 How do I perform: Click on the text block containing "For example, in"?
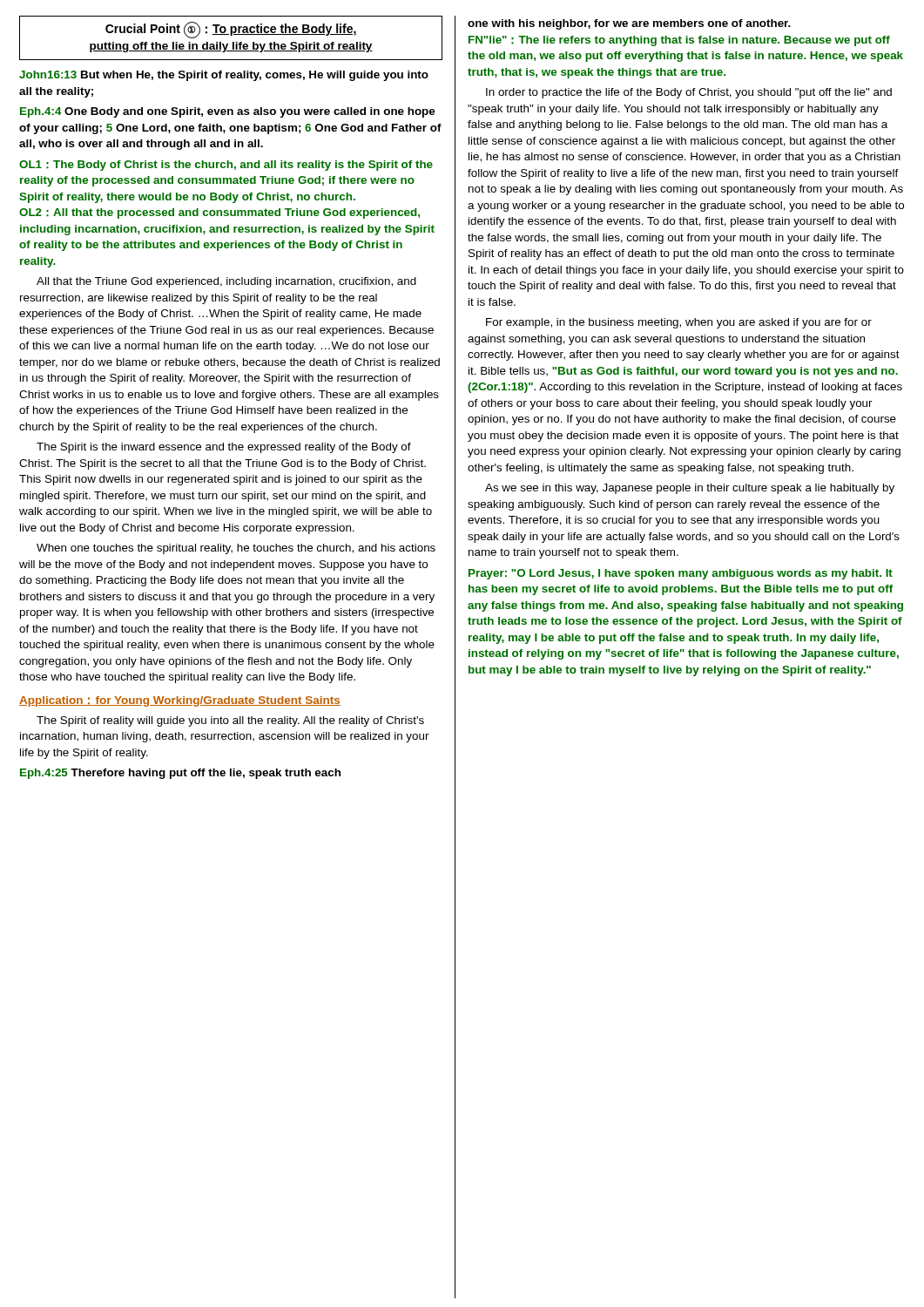(685, 394)
